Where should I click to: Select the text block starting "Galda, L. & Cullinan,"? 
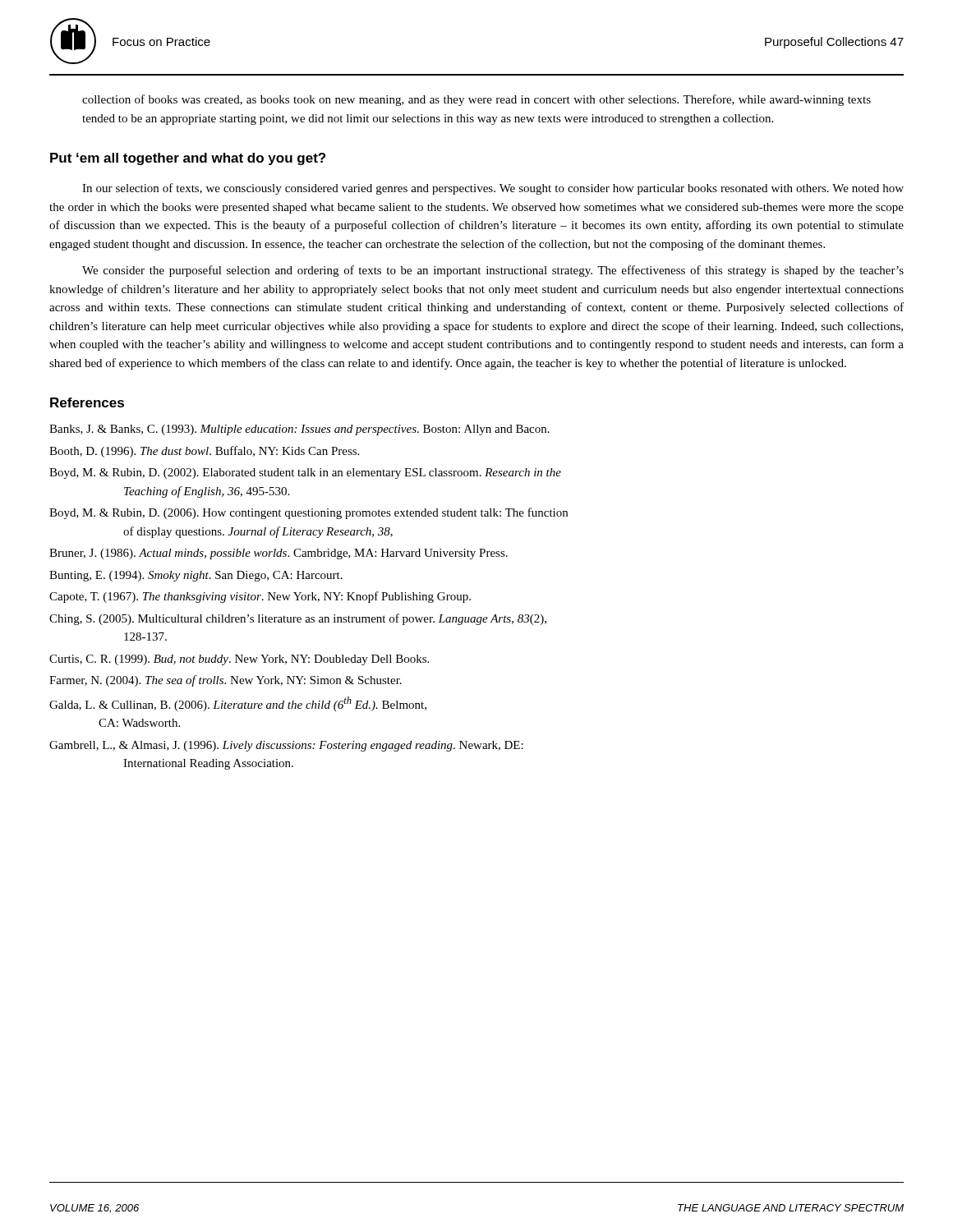pos(238,712)
